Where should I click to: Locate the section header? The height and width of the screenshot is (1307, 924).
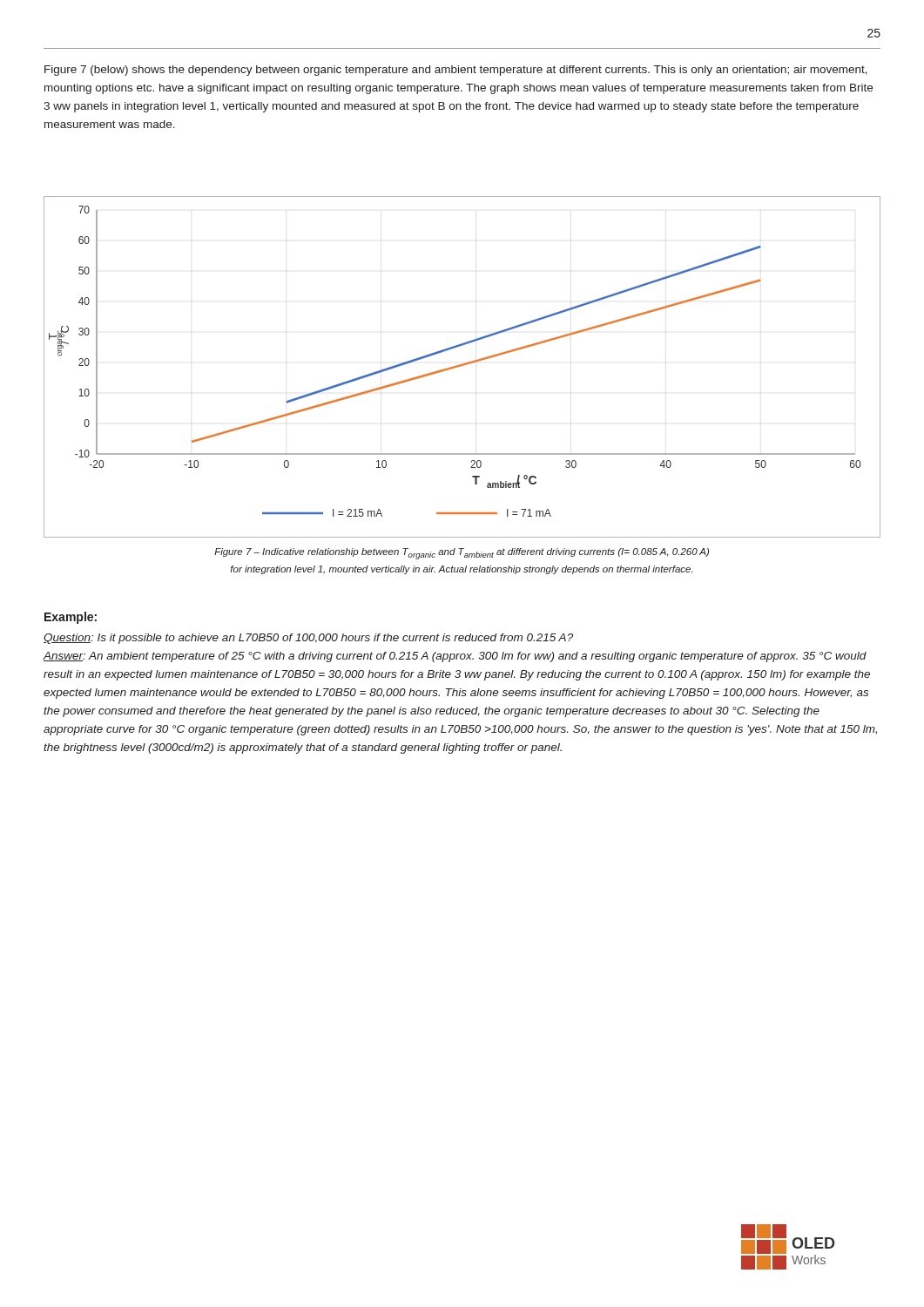tap(71, 617)
